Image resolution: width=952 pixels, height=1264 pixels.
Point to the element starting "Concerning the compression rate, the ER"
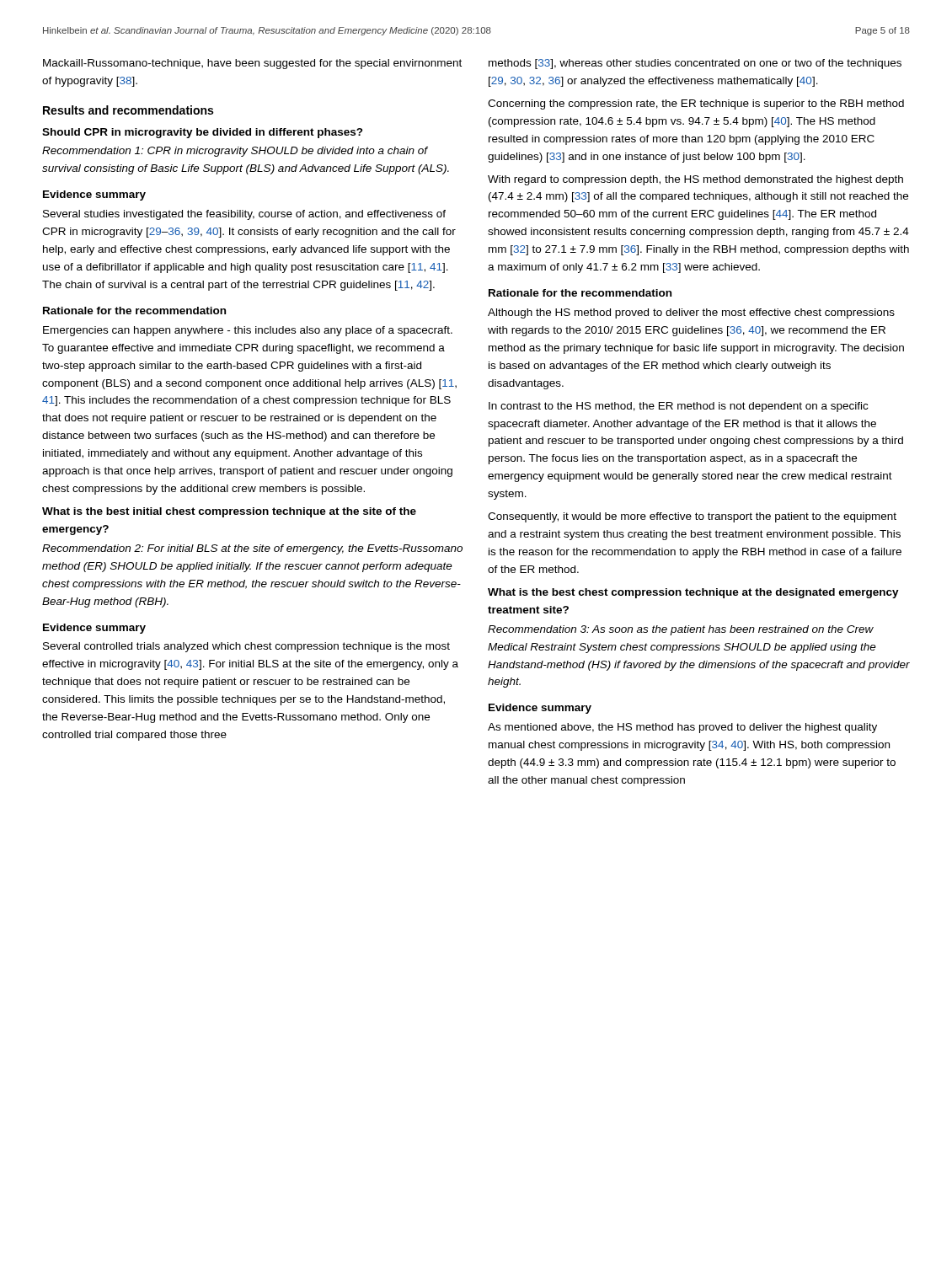(699, 130)
